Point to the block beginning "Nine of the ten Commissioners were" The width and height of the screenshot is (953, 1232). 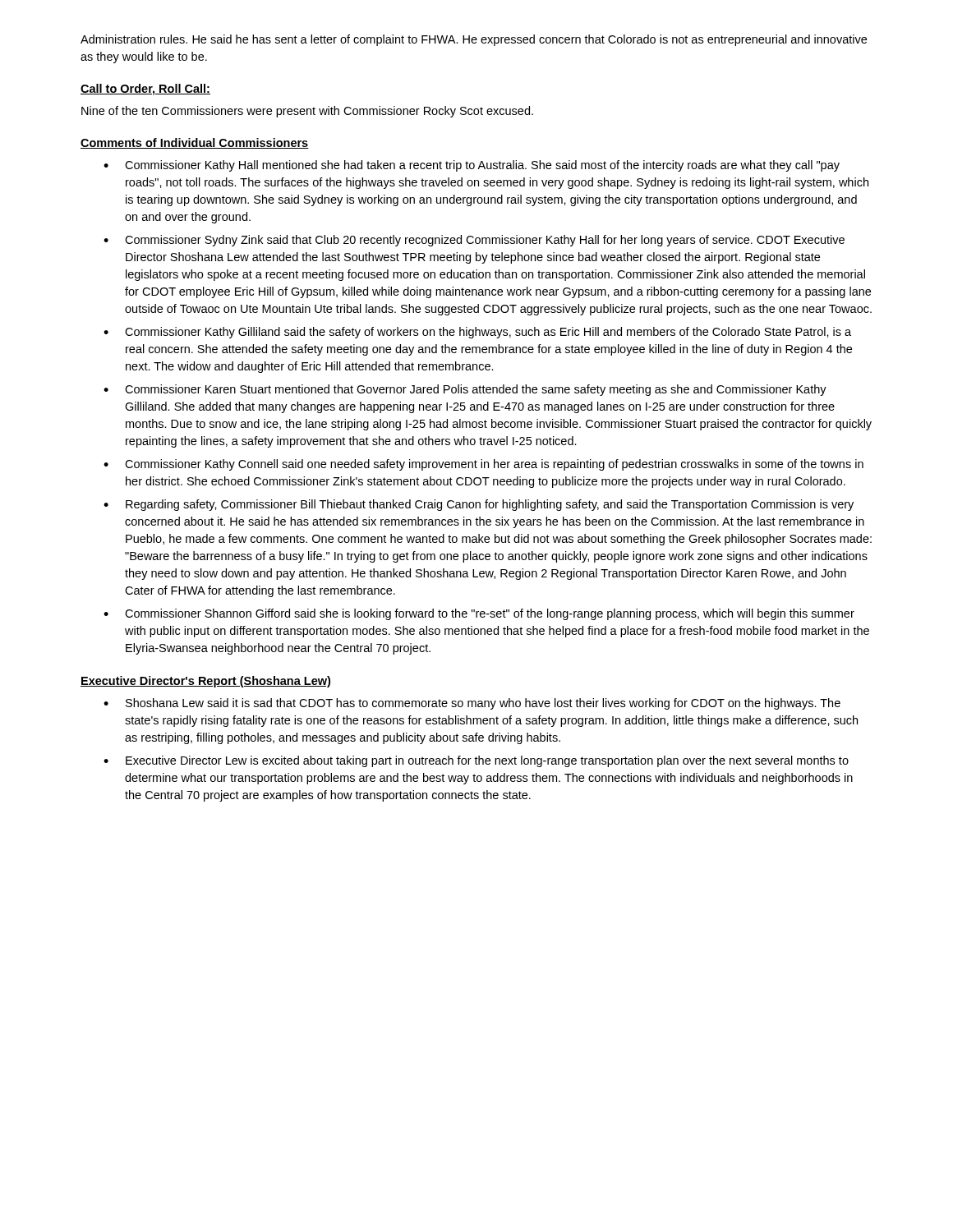coord(307,111)
